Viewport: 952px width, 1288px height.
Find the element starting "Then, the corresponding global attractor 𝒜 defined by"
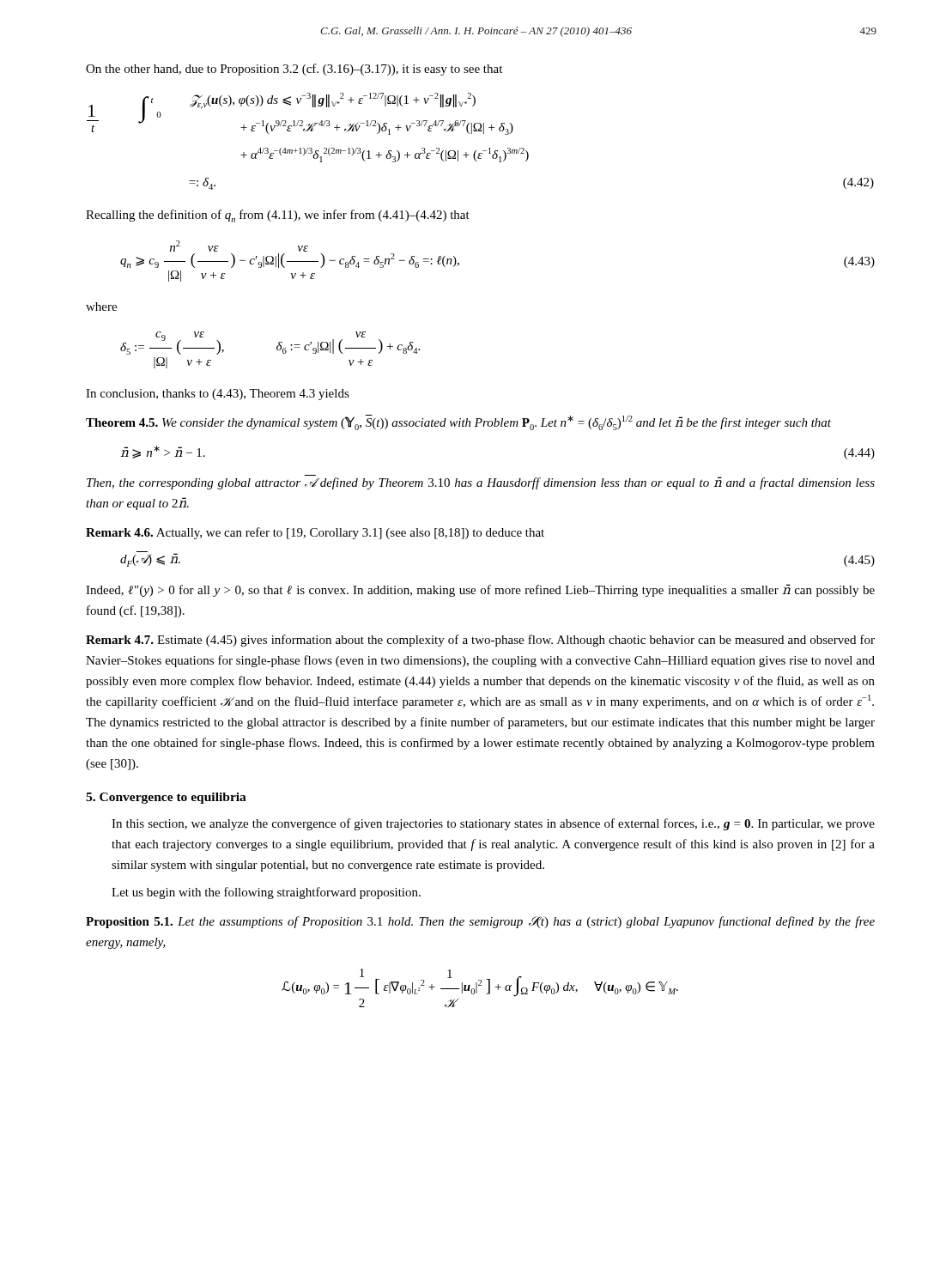(480, 493)
